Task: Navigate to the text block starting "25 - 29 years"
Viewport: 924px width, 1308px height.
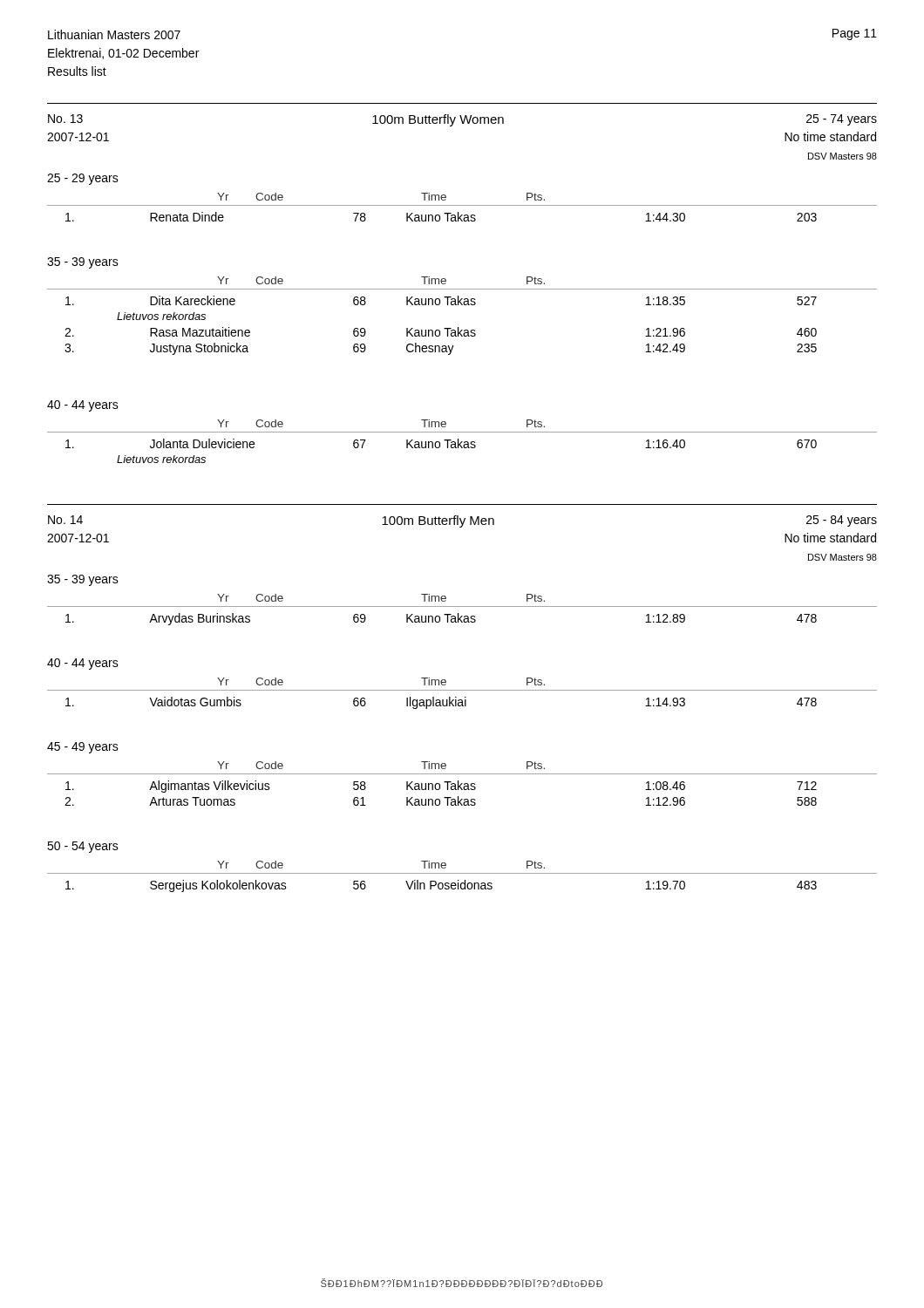Action: (x=83, y=178)
